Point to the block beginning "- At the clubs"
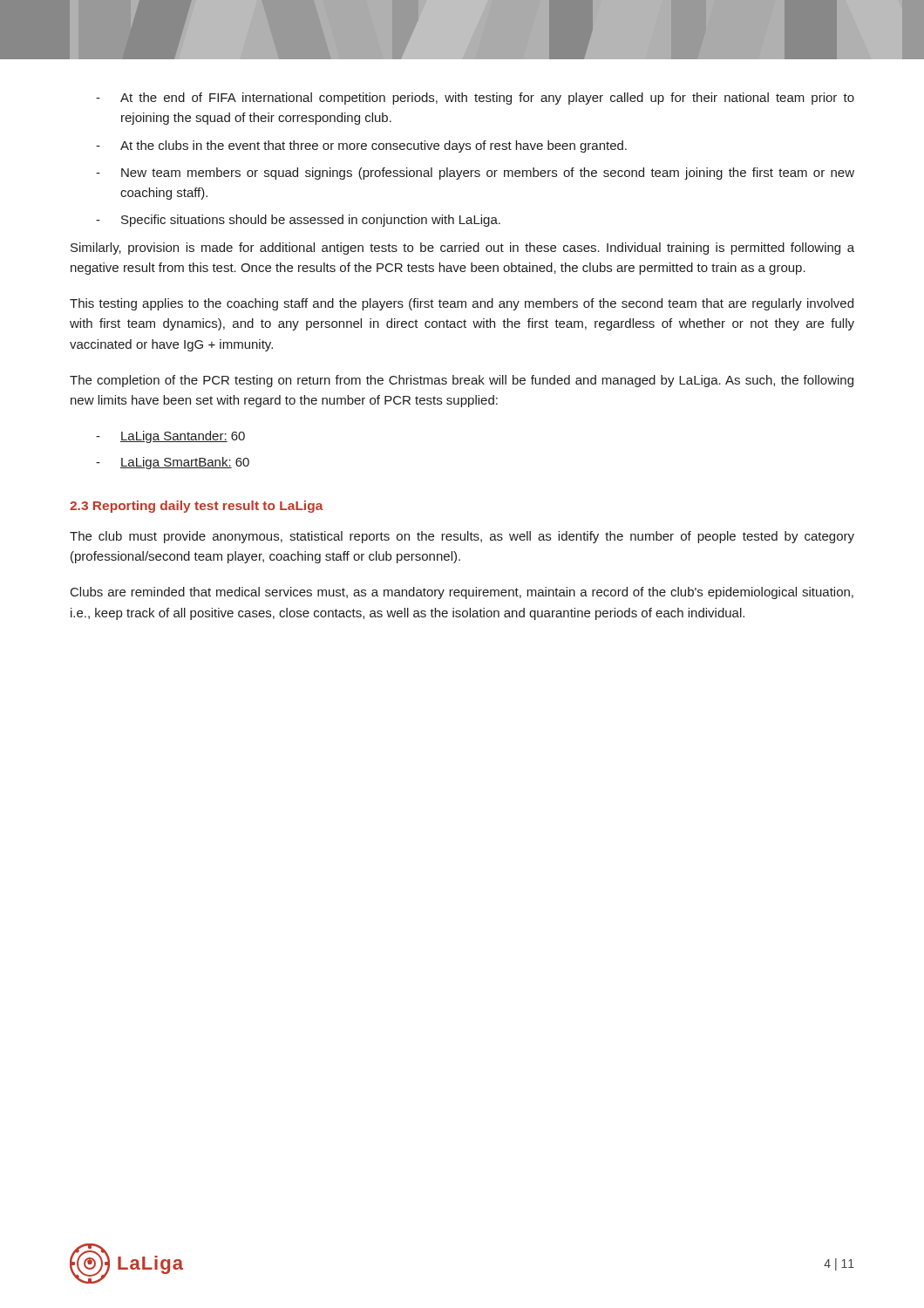924x1308 pixels. (475, 145)
